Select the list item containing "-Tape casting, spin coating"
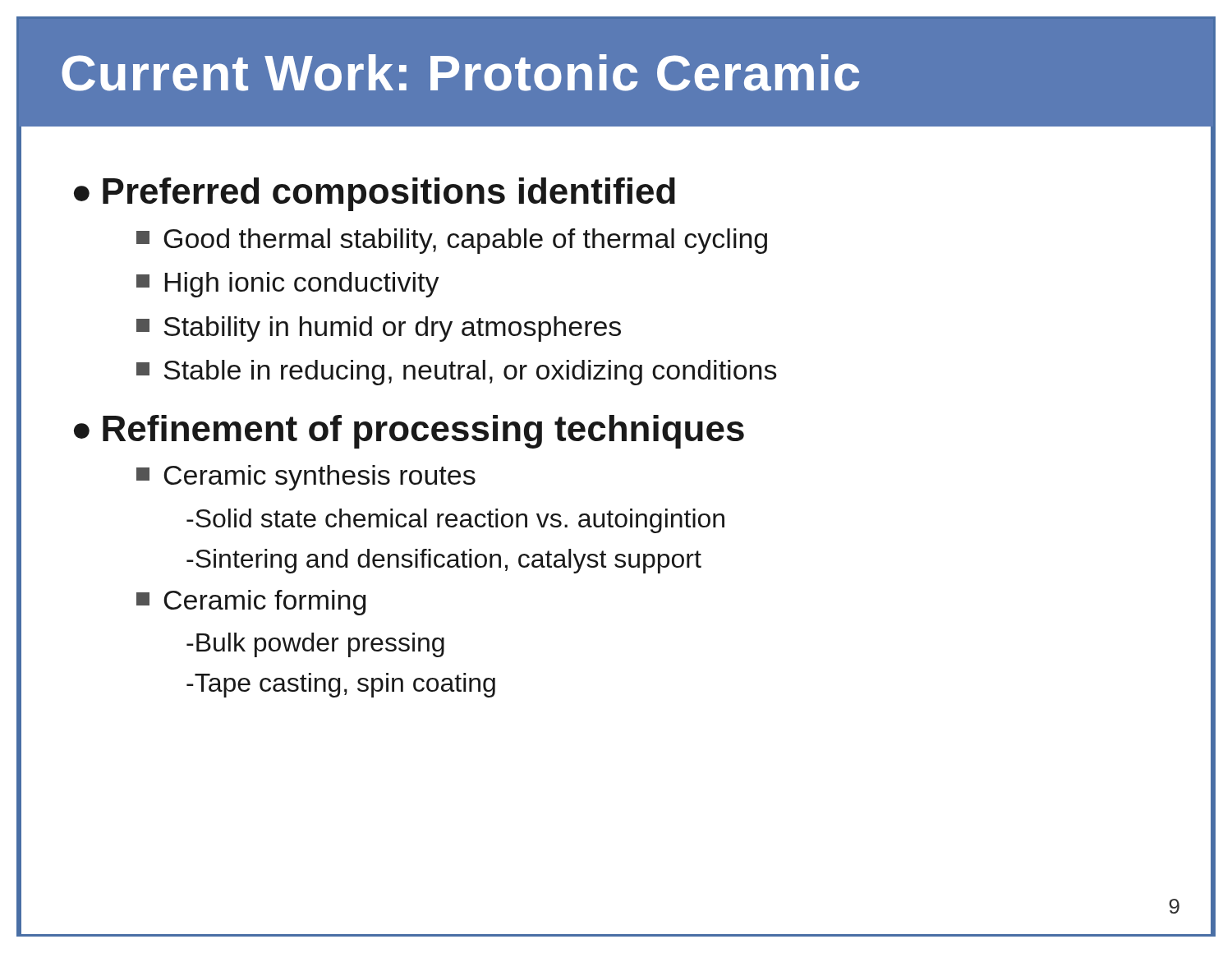 (x=341, y=685)
